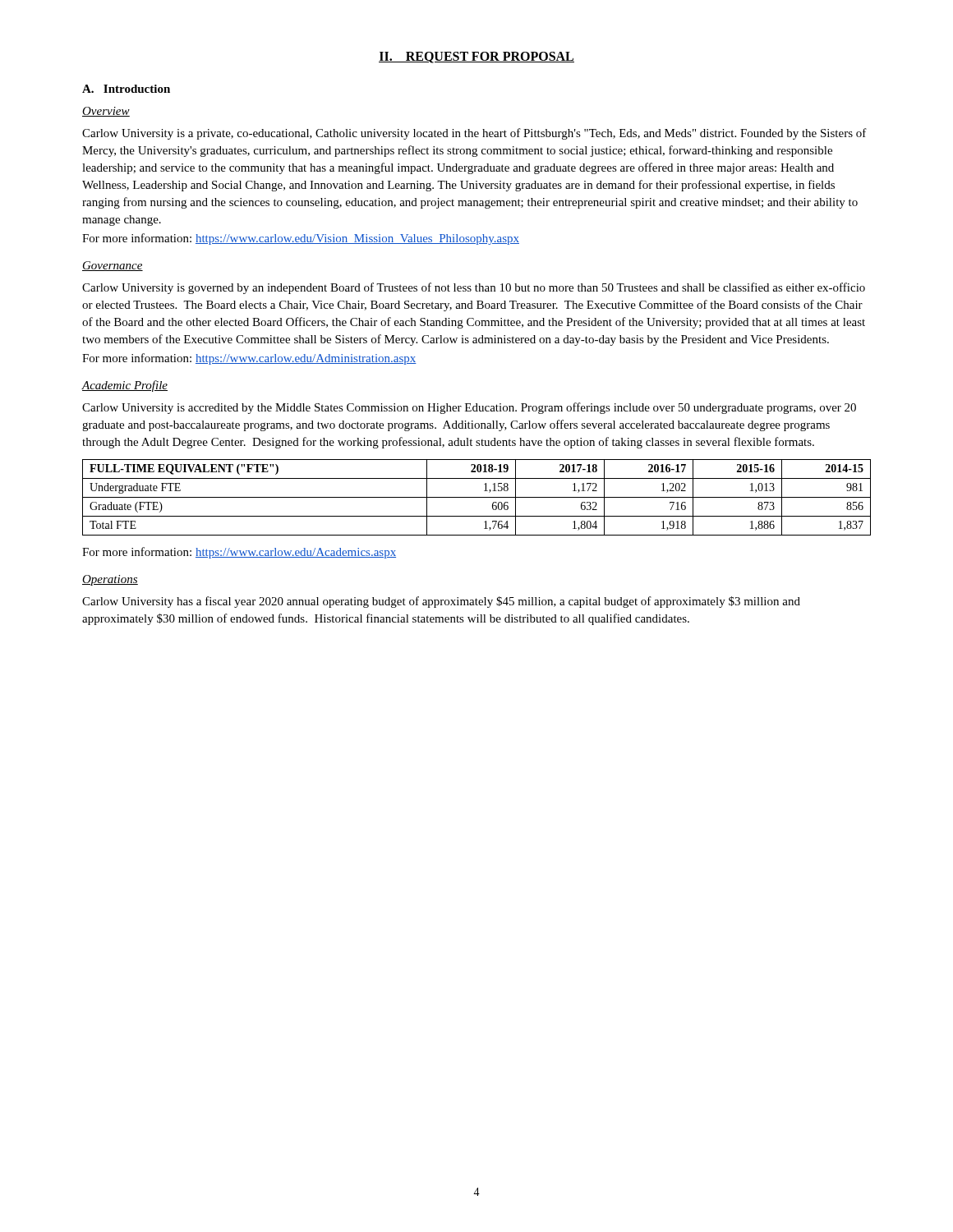Locate the section header containing "II. REQUEST FOR"
Viewport: 953px width, 1232px height.
[476, 56]
